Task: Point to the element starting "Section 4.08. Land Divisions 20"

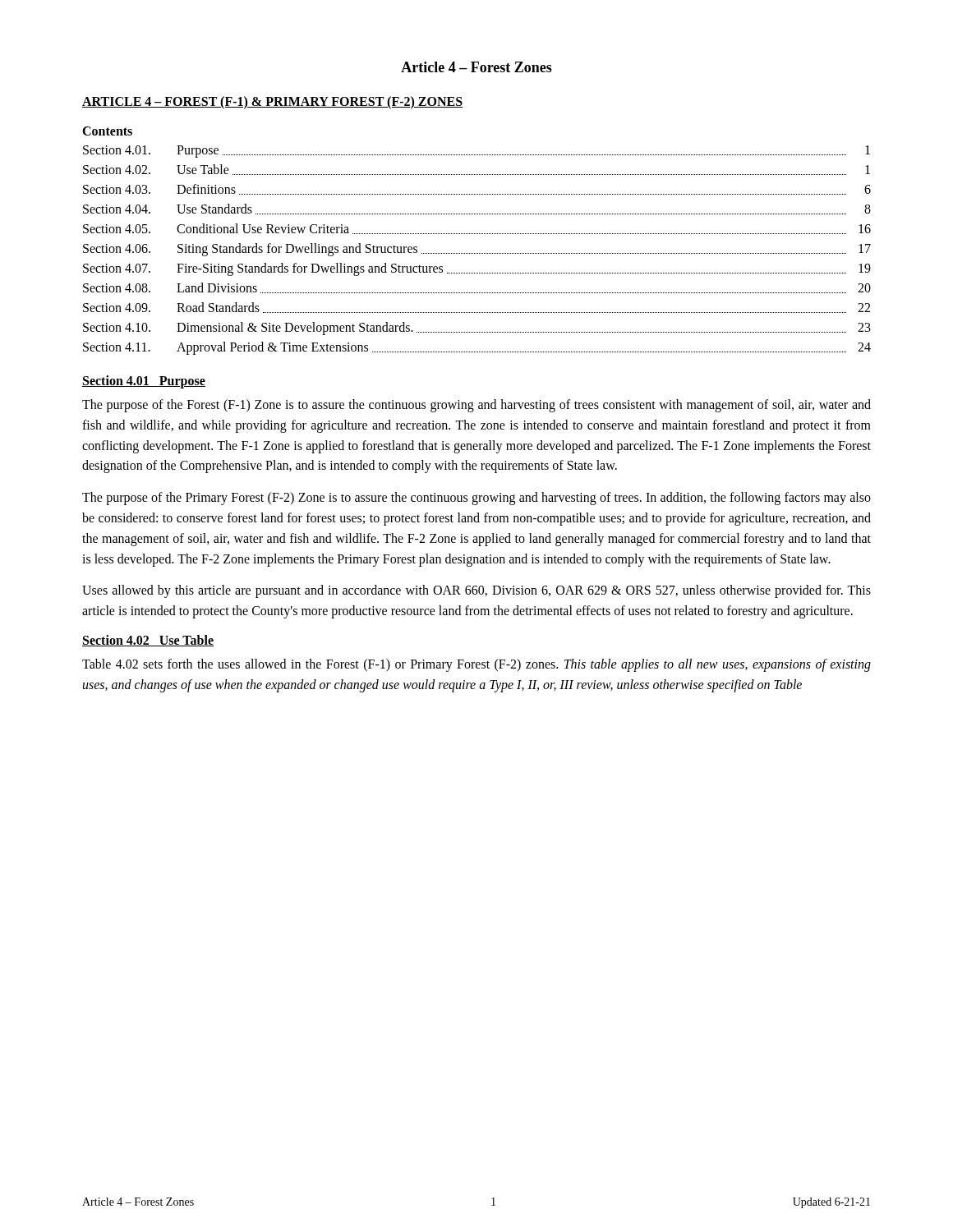Action: (476, 288)
